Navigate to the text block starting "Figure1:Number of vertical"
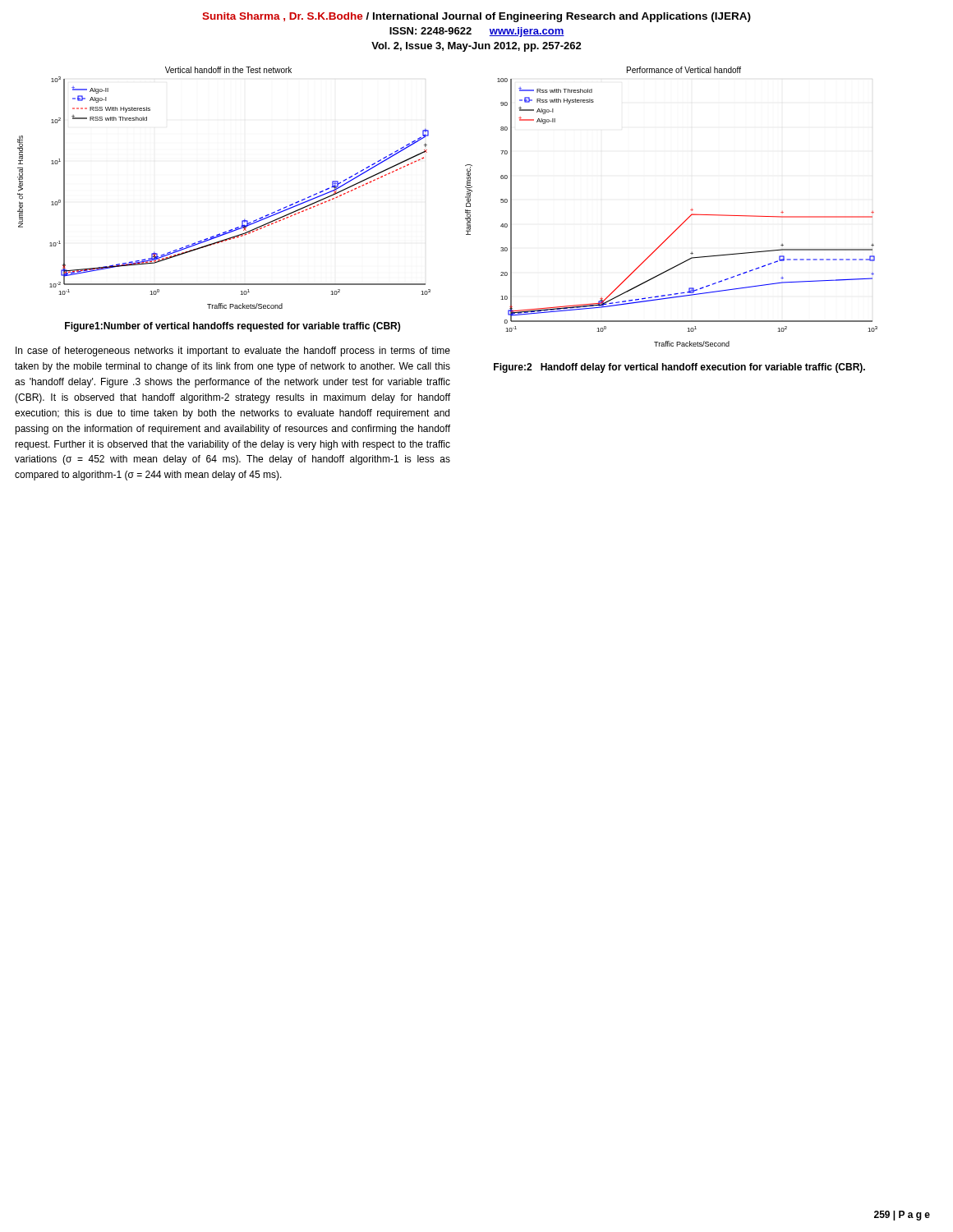The image size is (953, 1232). click(232, 326)
